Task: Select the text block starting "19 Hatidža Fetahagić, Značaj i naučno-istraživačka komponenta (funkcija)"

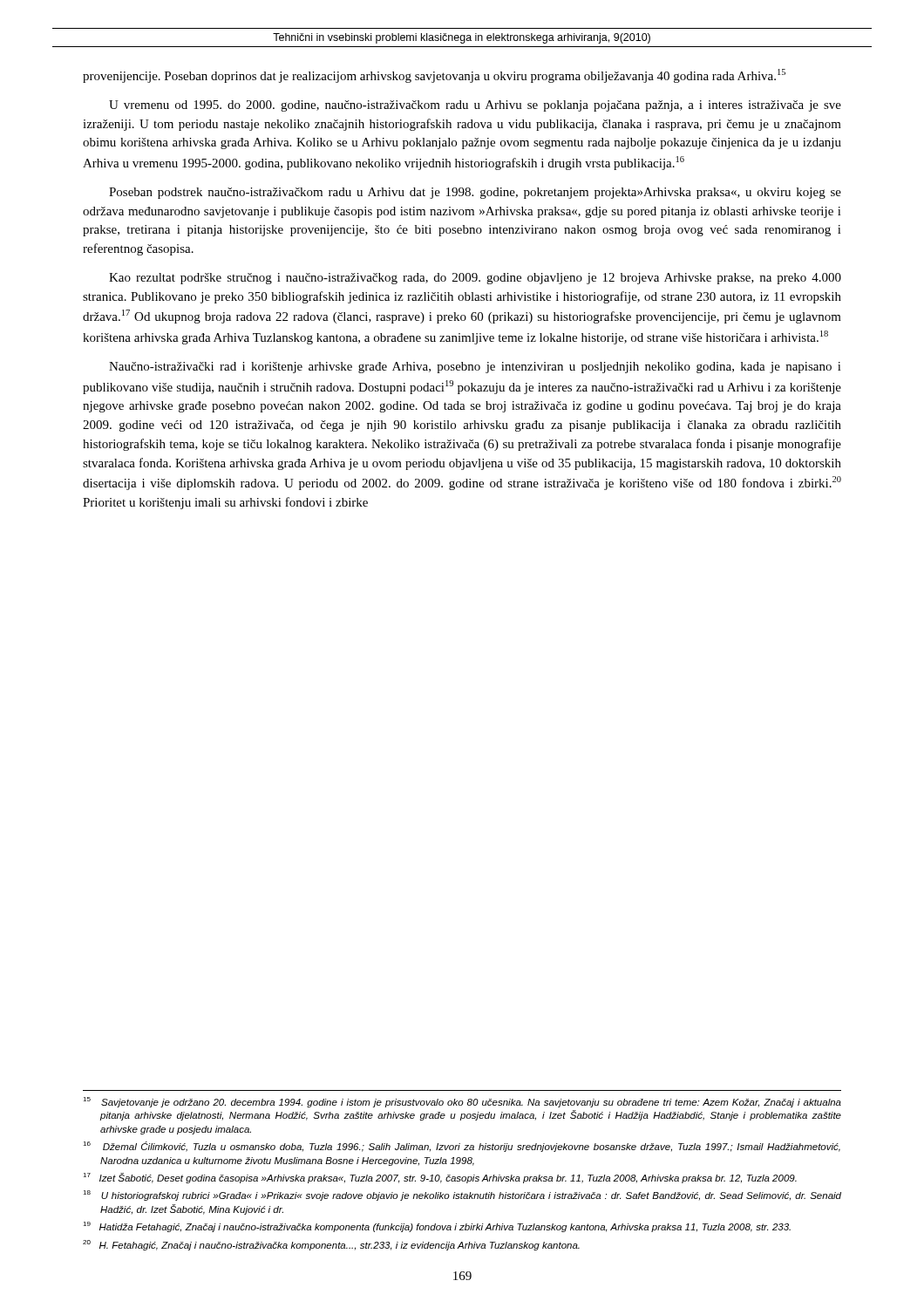Action: [437, 1226]
